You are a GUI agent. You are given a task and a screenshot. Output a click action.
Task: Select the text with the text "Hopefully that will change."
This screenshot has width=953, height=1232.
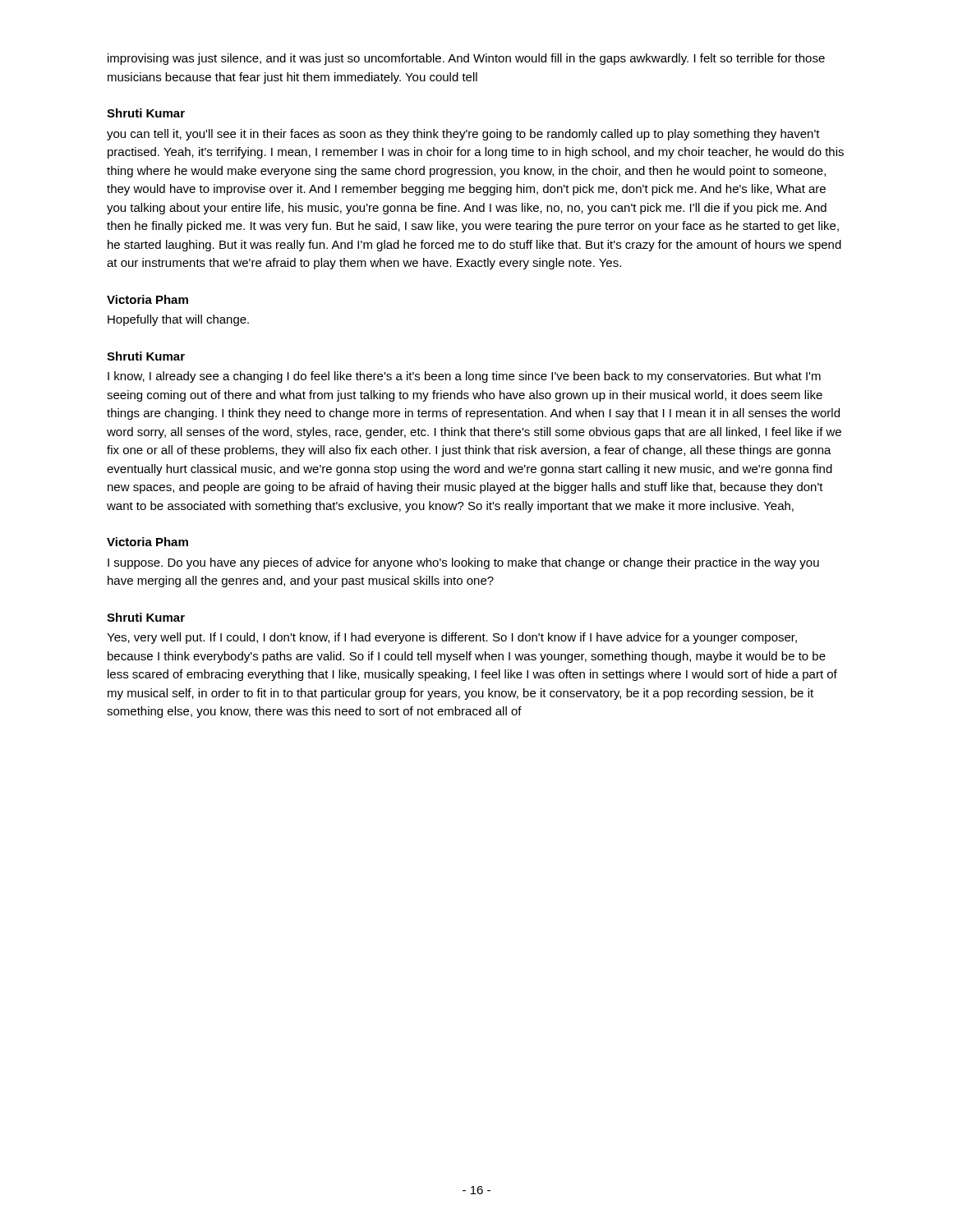(x=178, y=319)
